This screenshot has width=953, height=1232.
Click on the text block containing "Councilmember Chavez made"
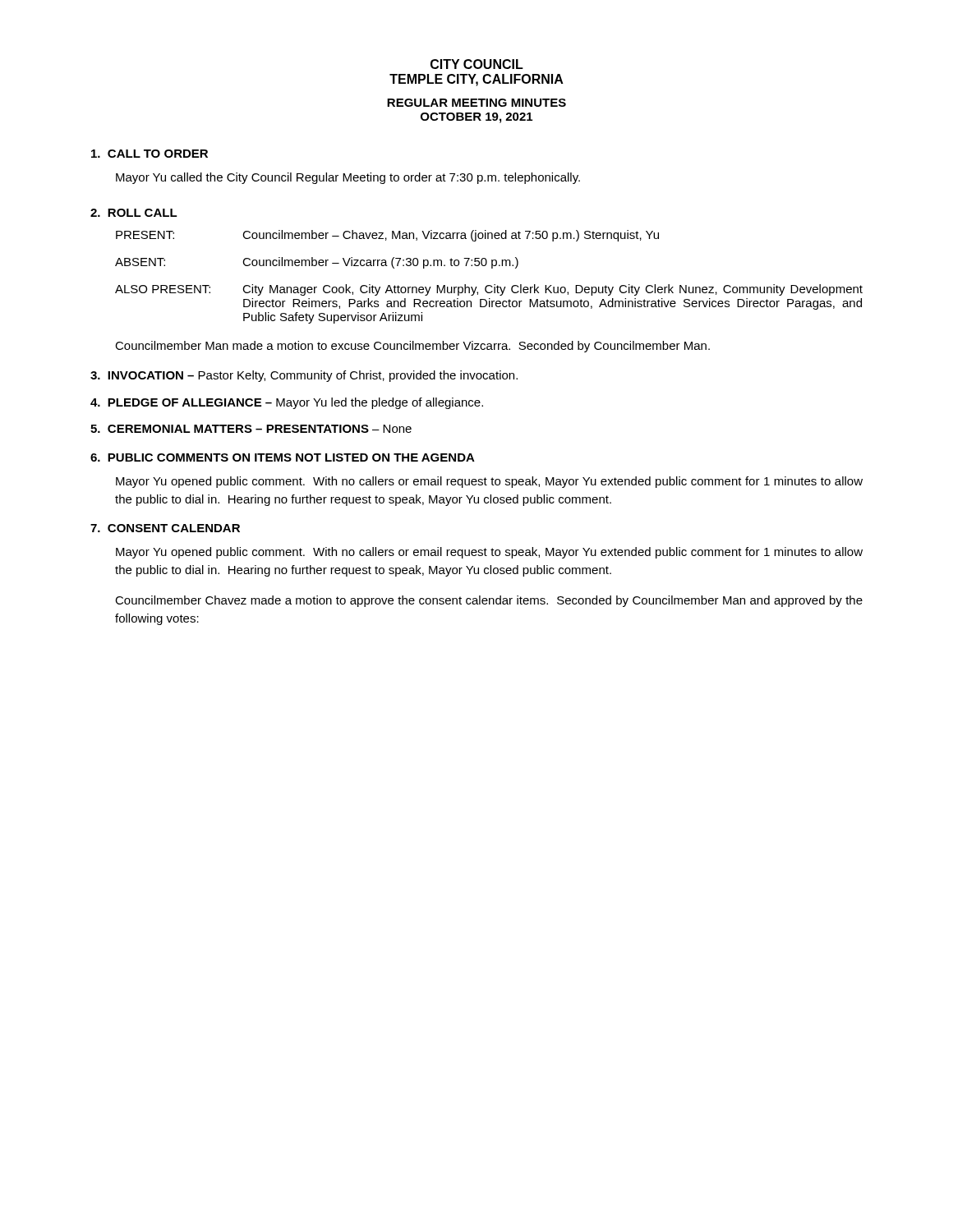(489, 609)
